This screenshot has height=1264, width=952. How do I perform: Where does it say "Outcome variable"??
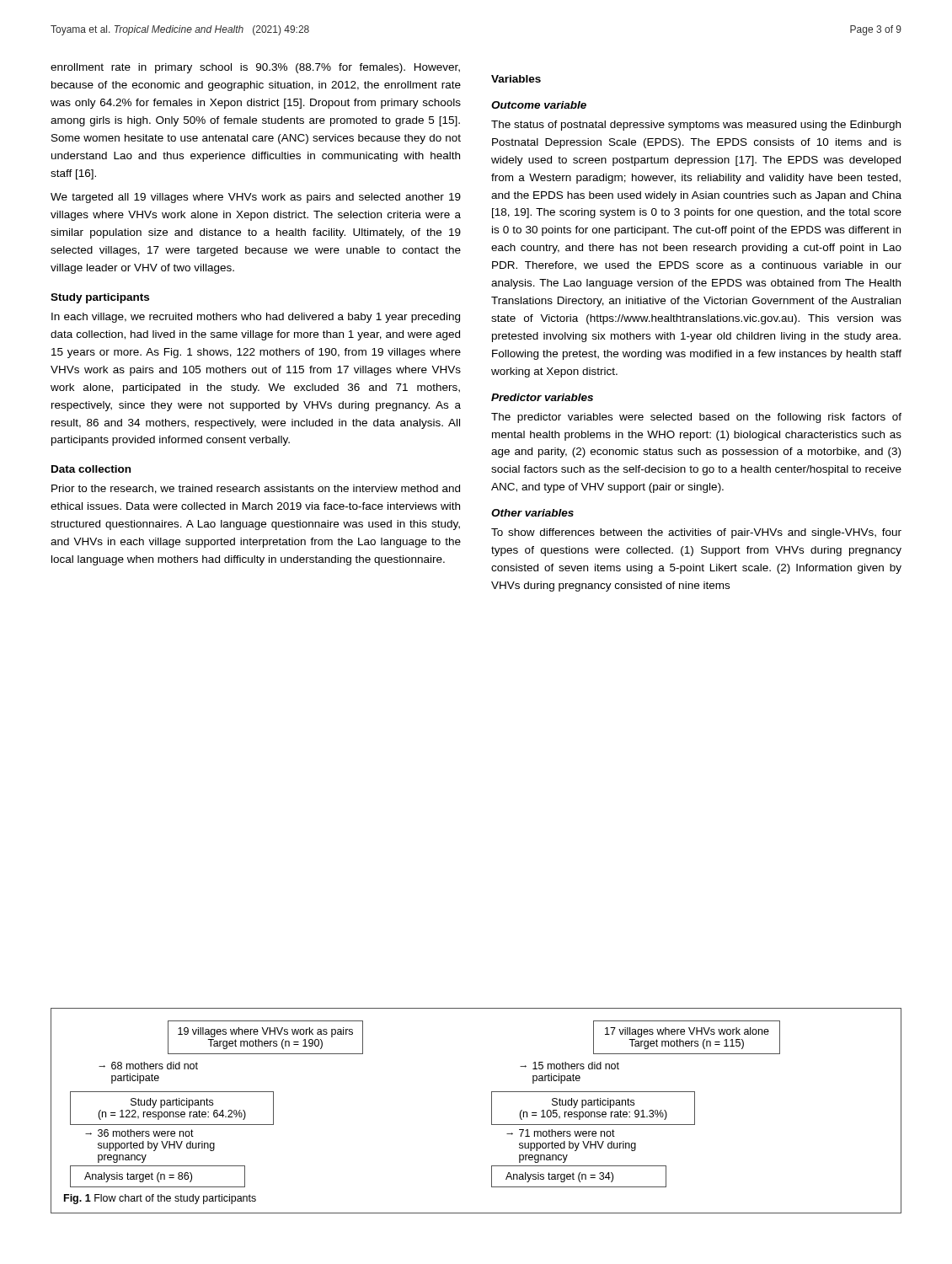(539, 105)
